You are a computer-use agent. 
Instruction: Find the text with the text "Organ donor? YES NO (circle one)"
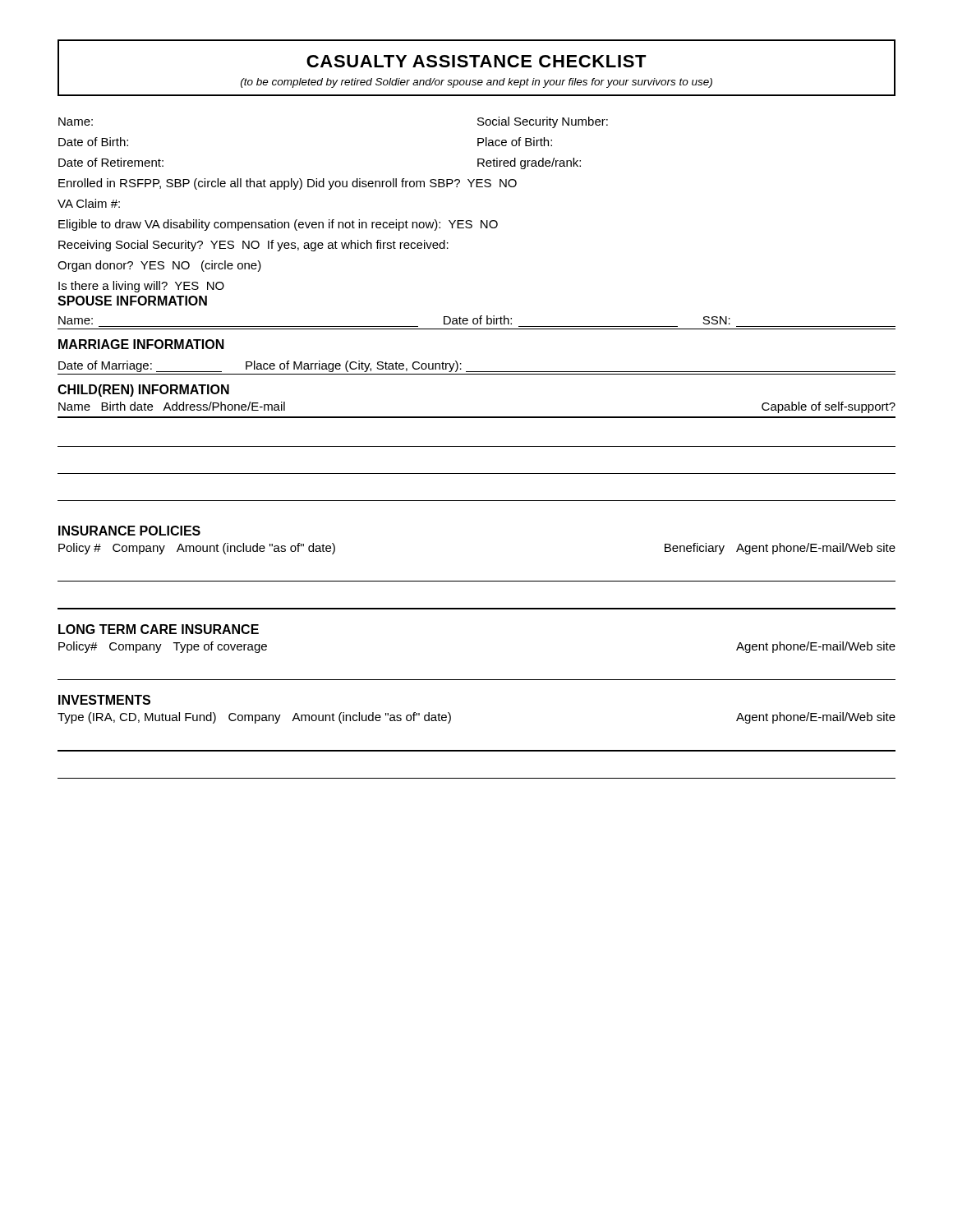tap(159, 265)
